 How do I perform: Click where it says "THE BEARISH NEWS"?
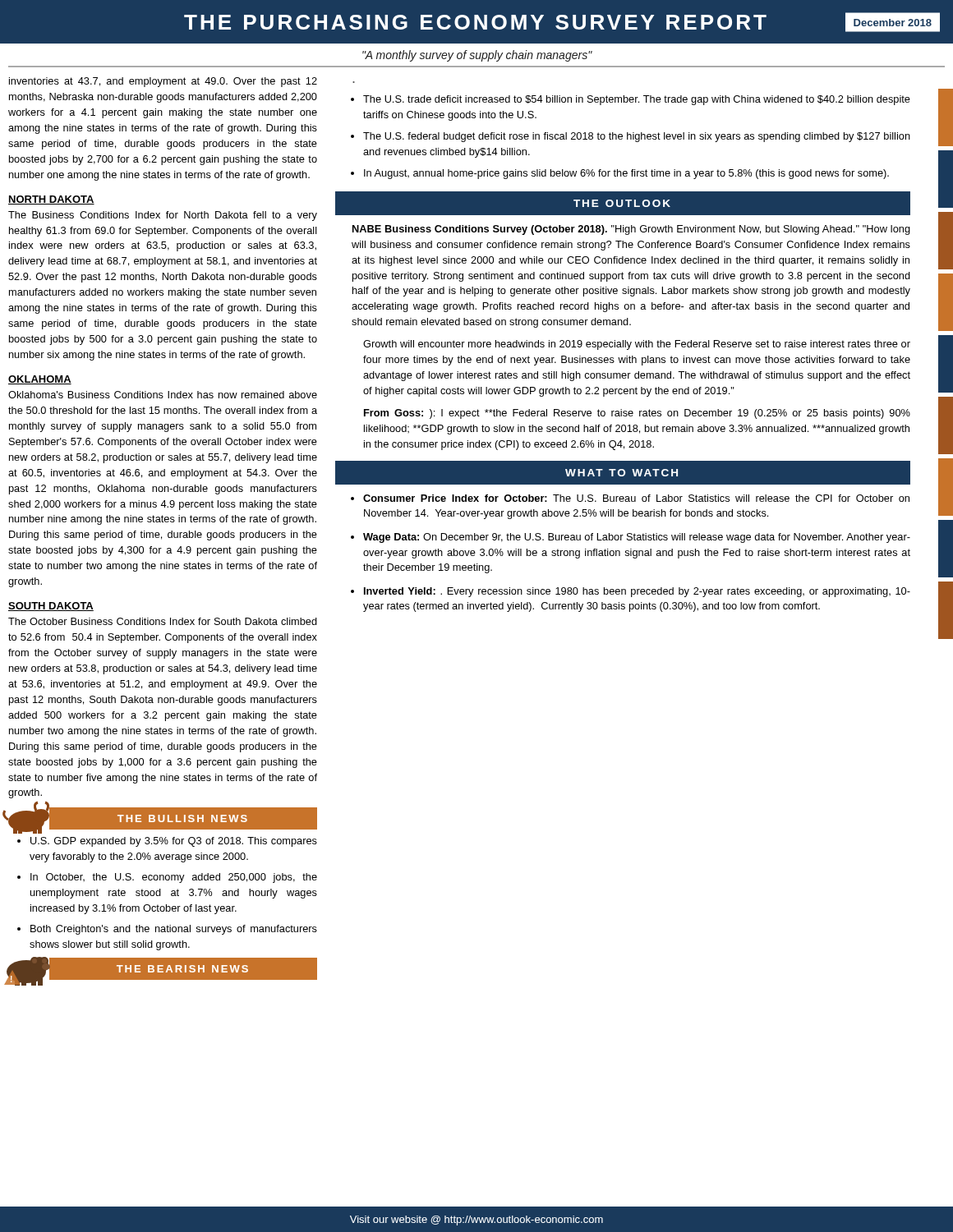coord(183,969)
